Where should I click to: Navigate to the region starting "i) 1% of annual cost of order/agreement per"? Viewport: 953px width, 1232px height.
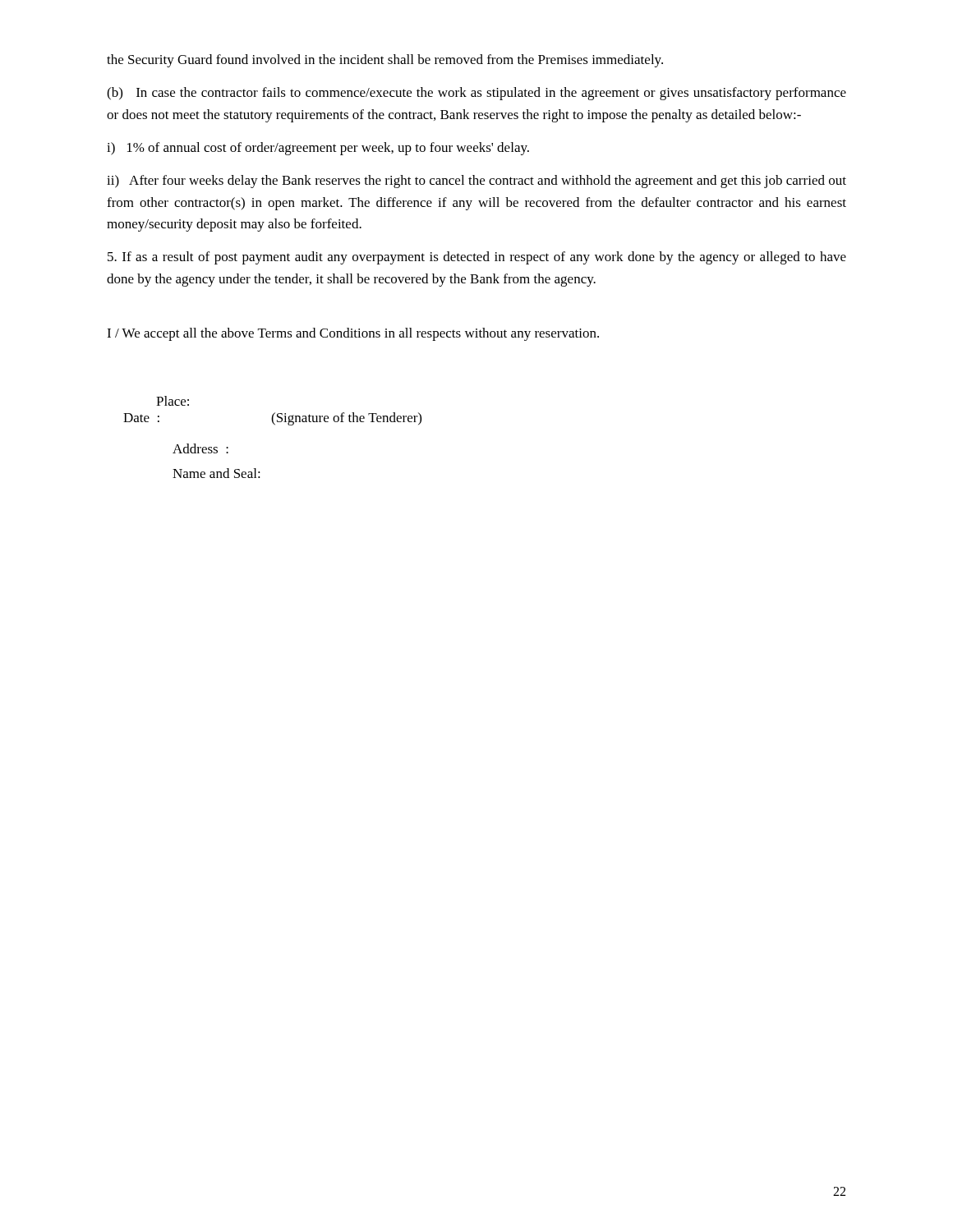tap(318, 147)
